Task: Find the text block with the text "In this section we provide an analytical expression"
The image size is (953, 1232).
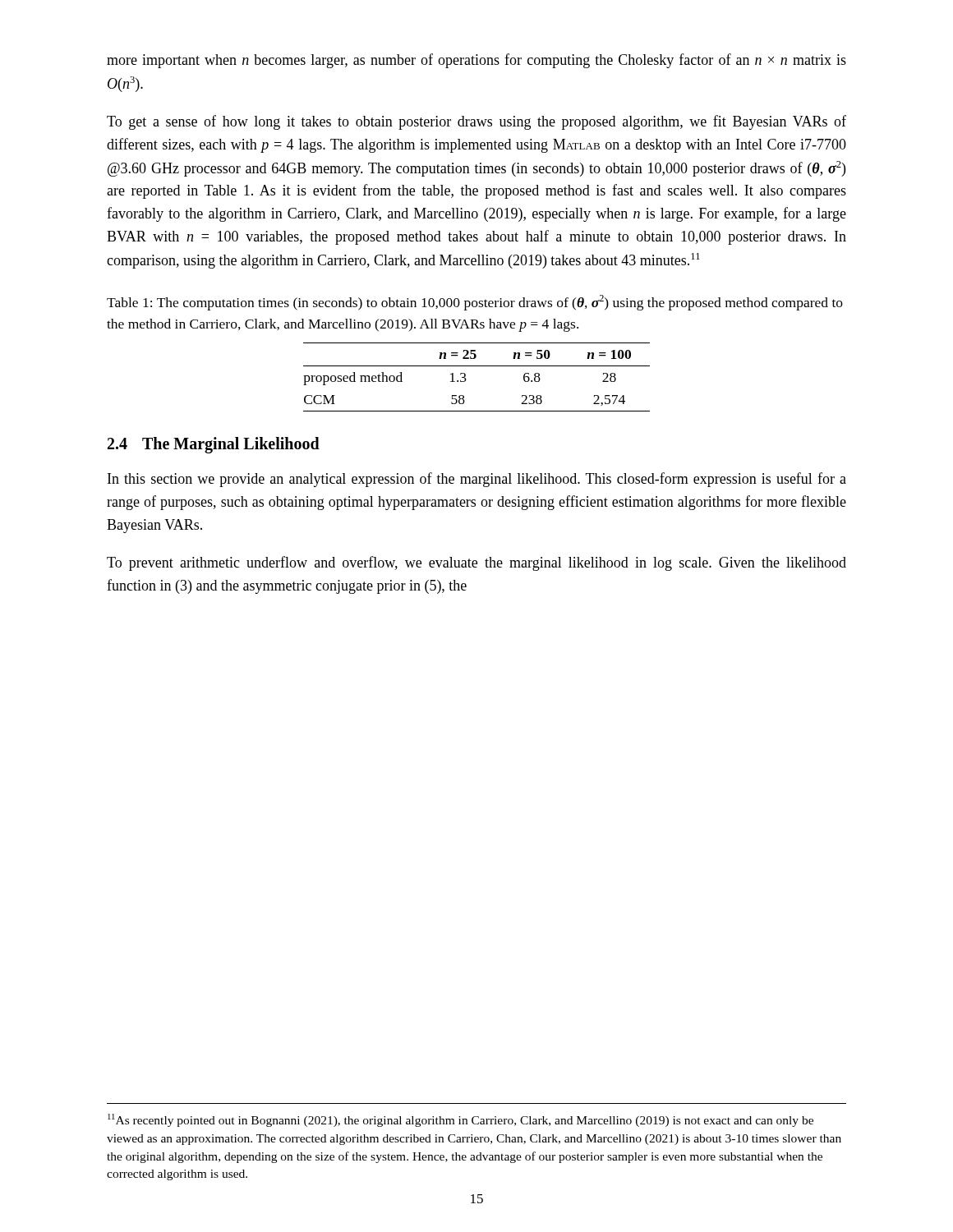Action: pyautogui.click(x=476, y=503)
